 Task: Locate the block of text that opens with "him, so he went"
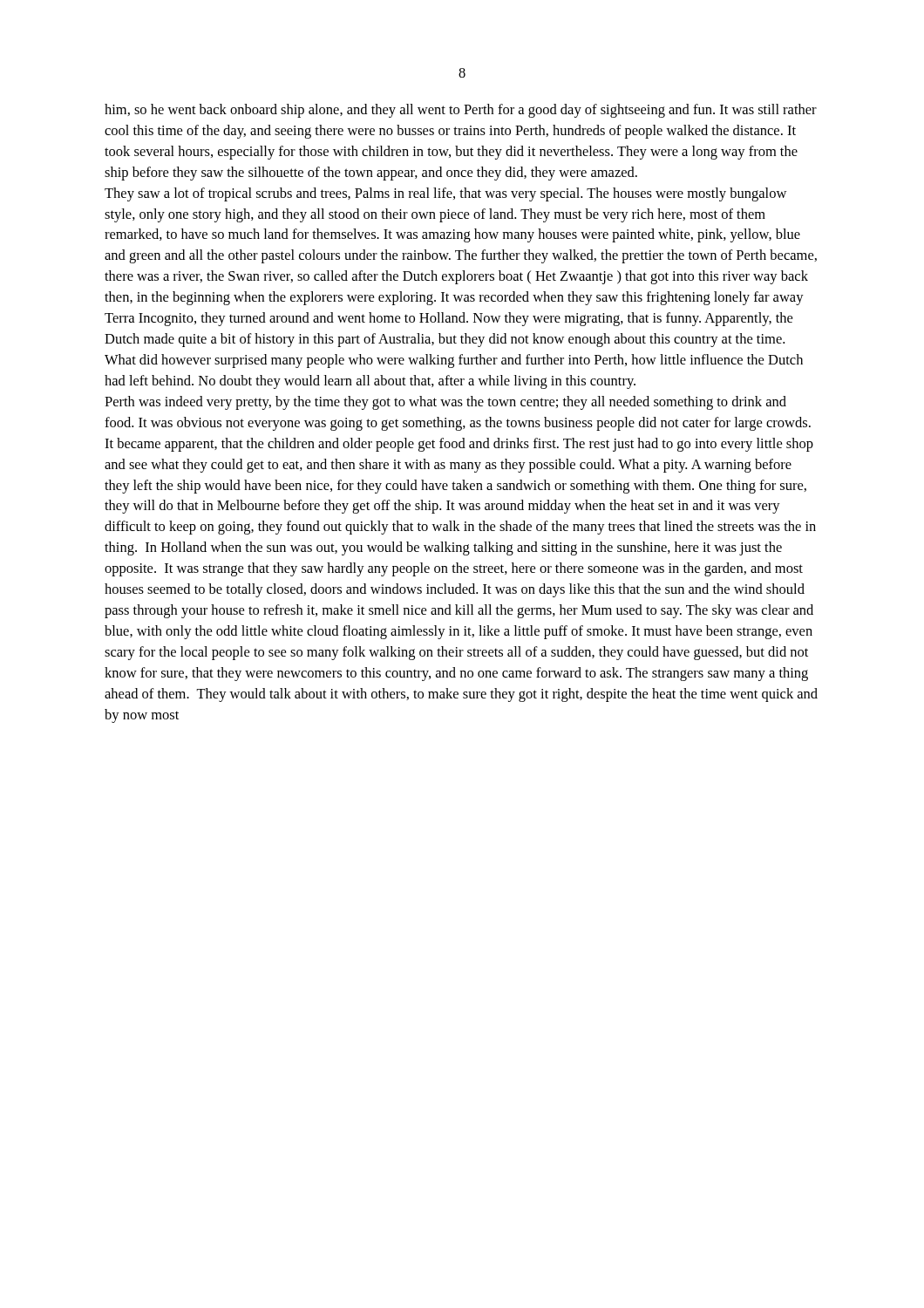462,412
